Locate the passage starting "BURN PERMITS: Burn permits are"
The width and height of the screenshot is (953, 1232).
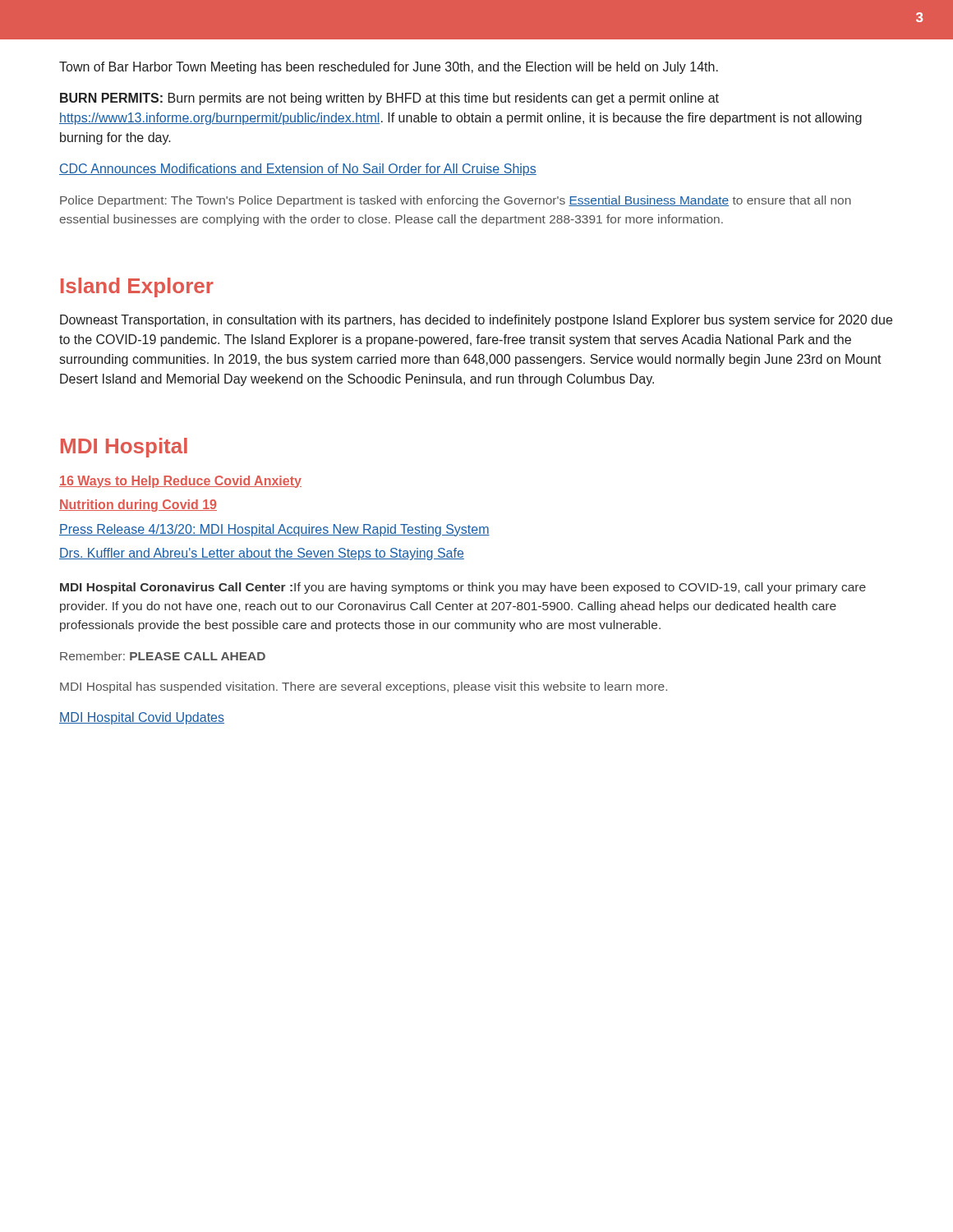[x=461, y=118]
